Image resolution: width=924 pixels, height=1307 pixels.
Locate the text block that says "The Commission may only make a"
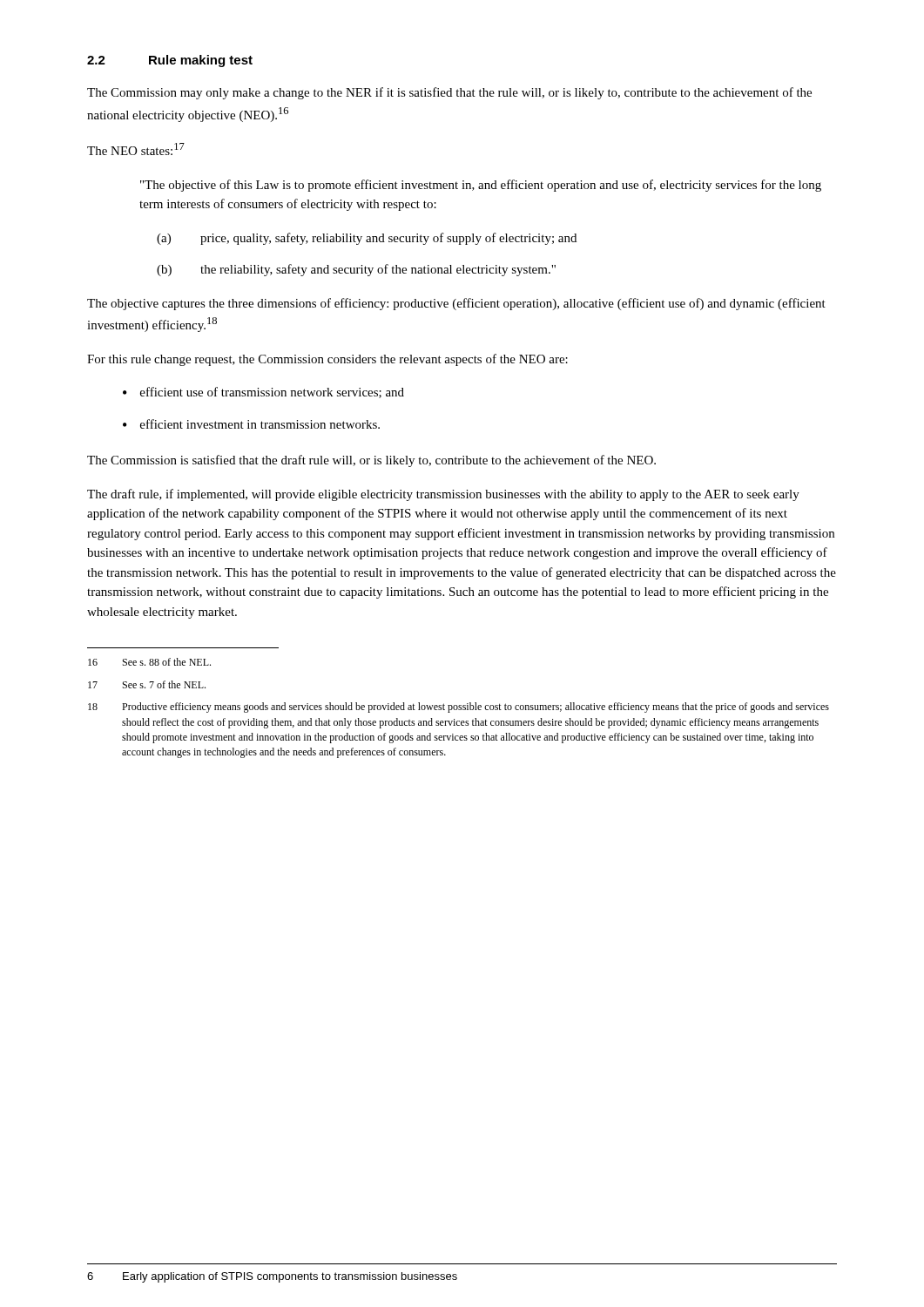462,104
